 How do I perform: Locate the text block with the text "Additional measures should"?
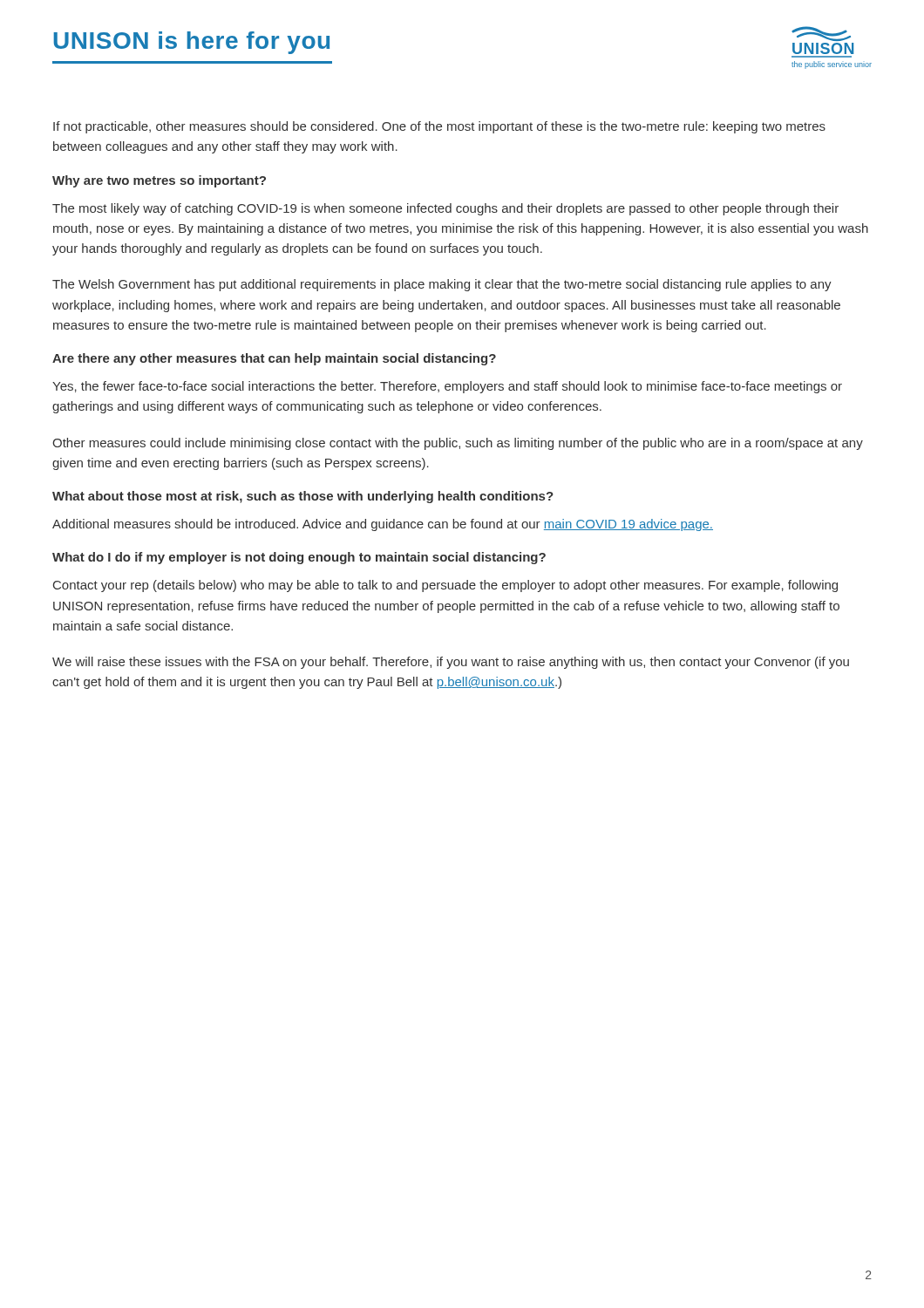(383, 524)
